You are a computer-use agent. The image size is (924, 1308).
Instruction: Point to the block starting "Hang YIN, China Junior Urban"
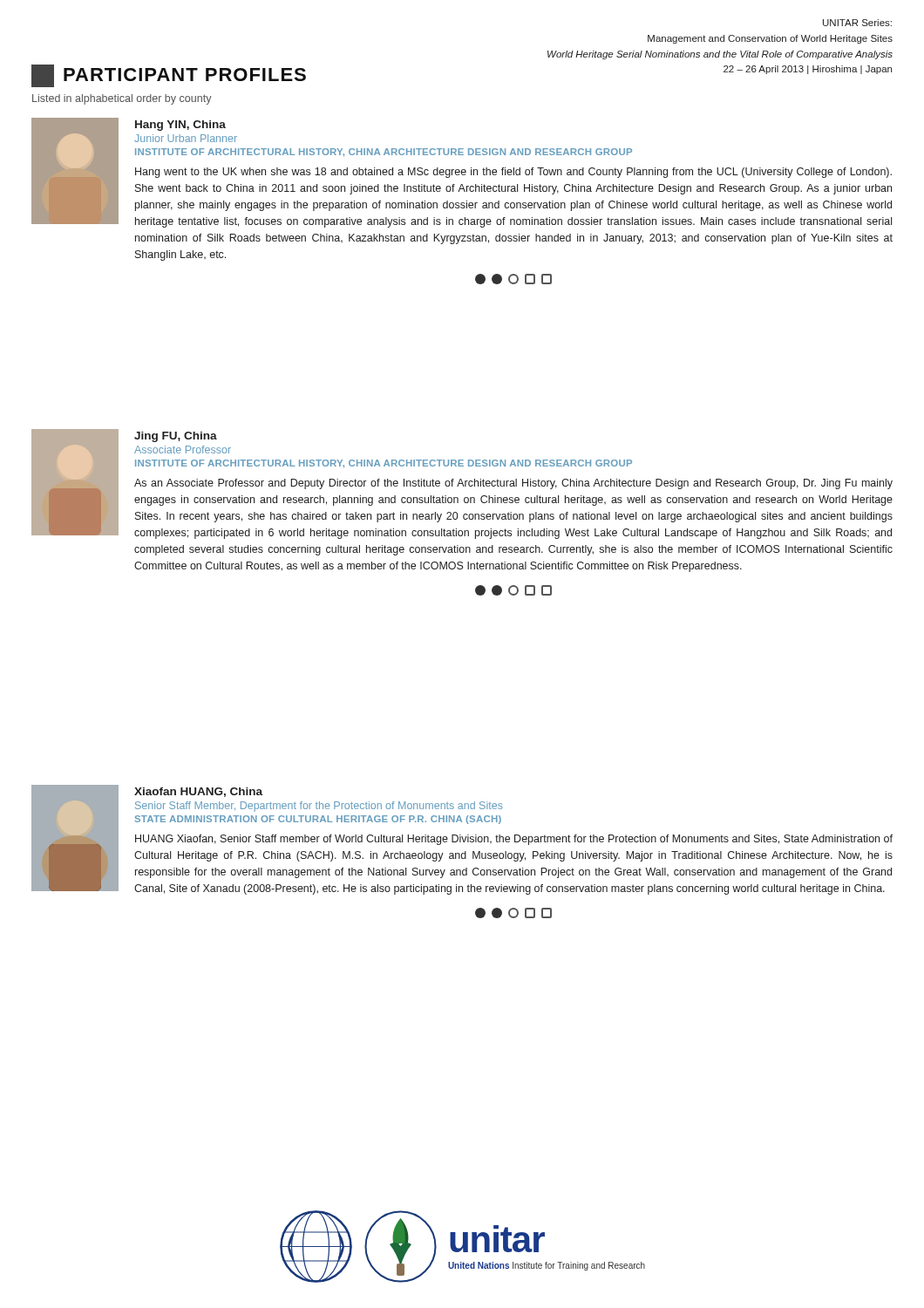click(x=462, y=201)
